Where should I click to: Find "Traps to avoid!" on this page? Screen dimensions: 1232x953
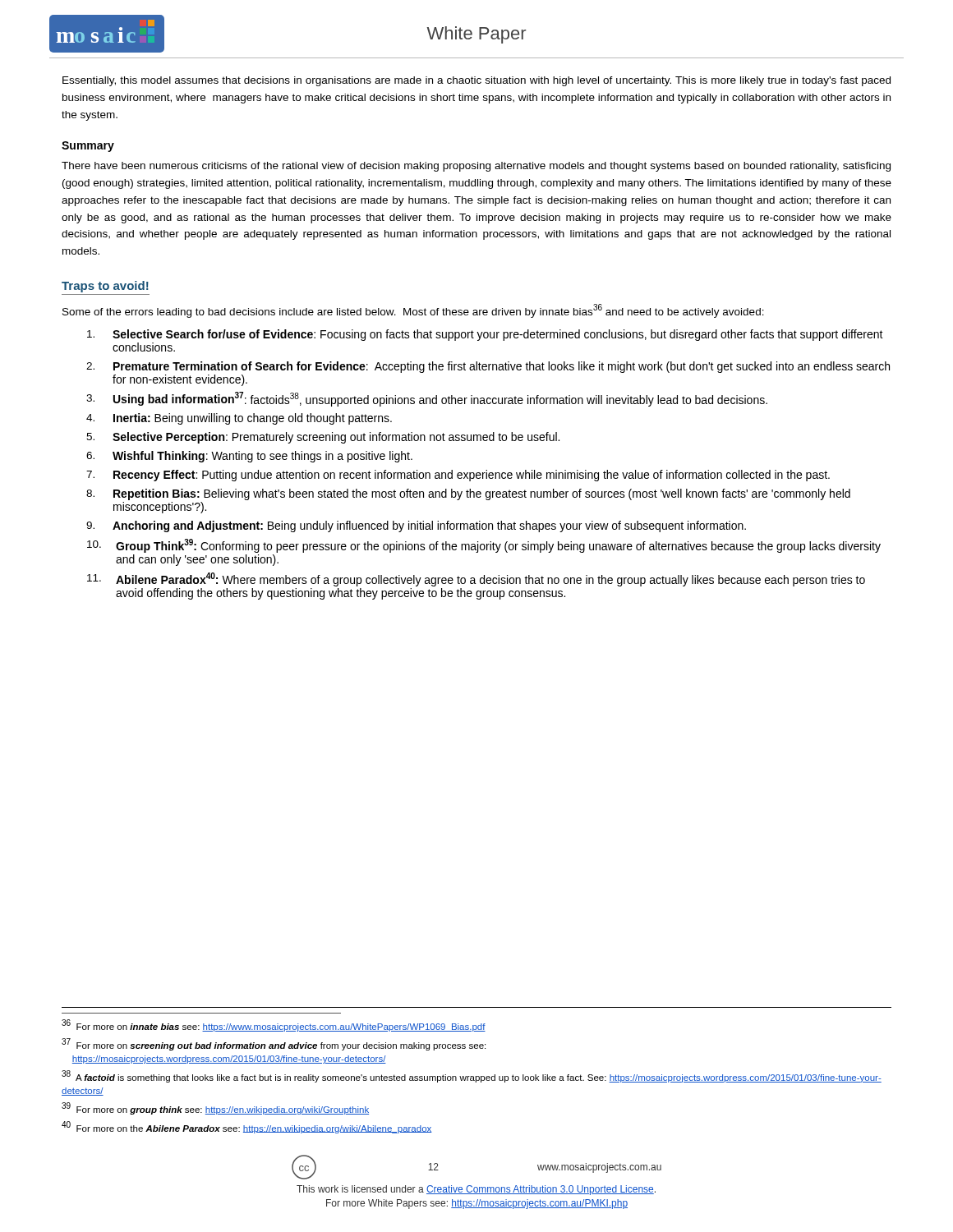[105, 287]
